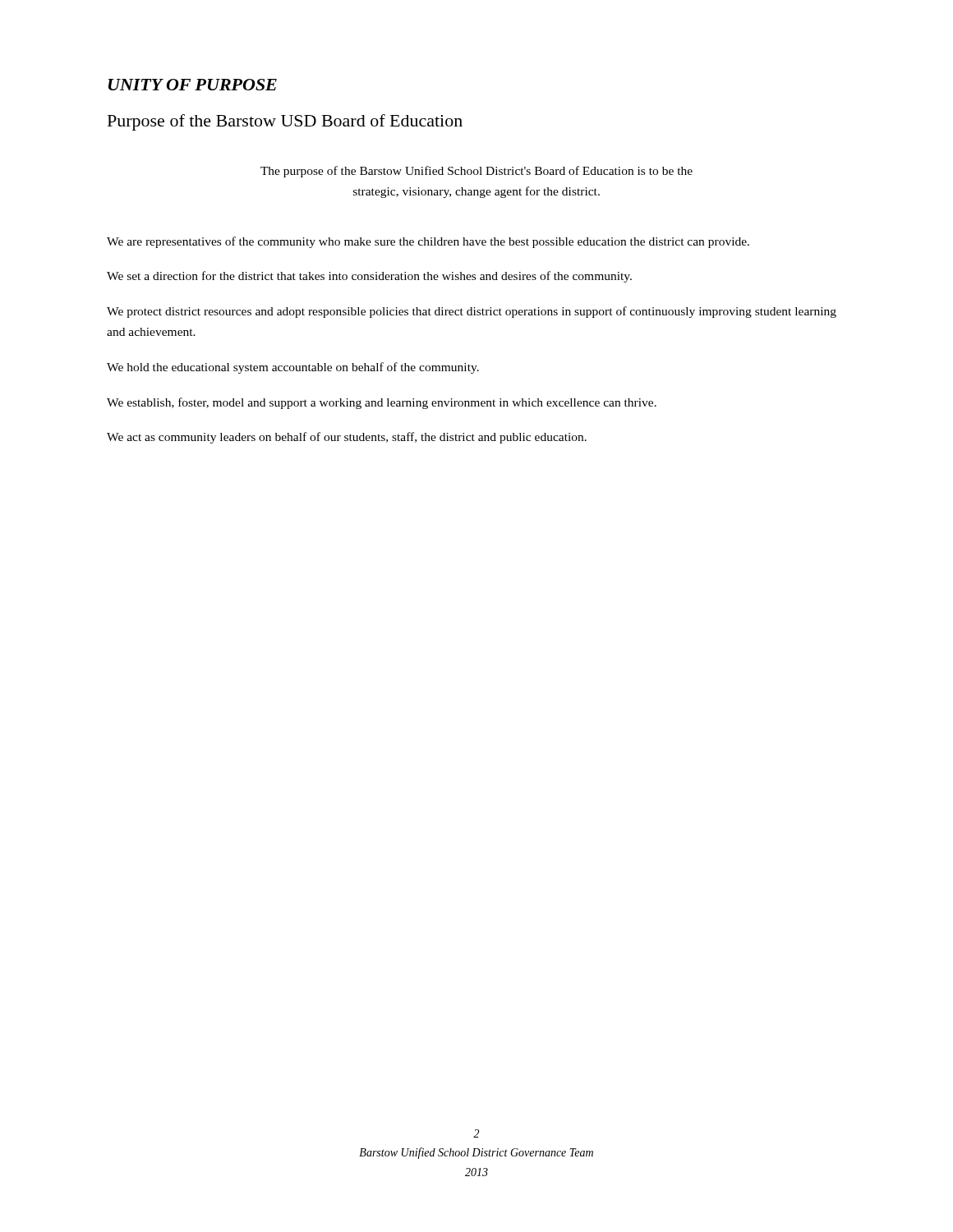Screen dimensions: 1232x953
Task: Point to the text starting "We set a"
Action: [x=370, y=276]
